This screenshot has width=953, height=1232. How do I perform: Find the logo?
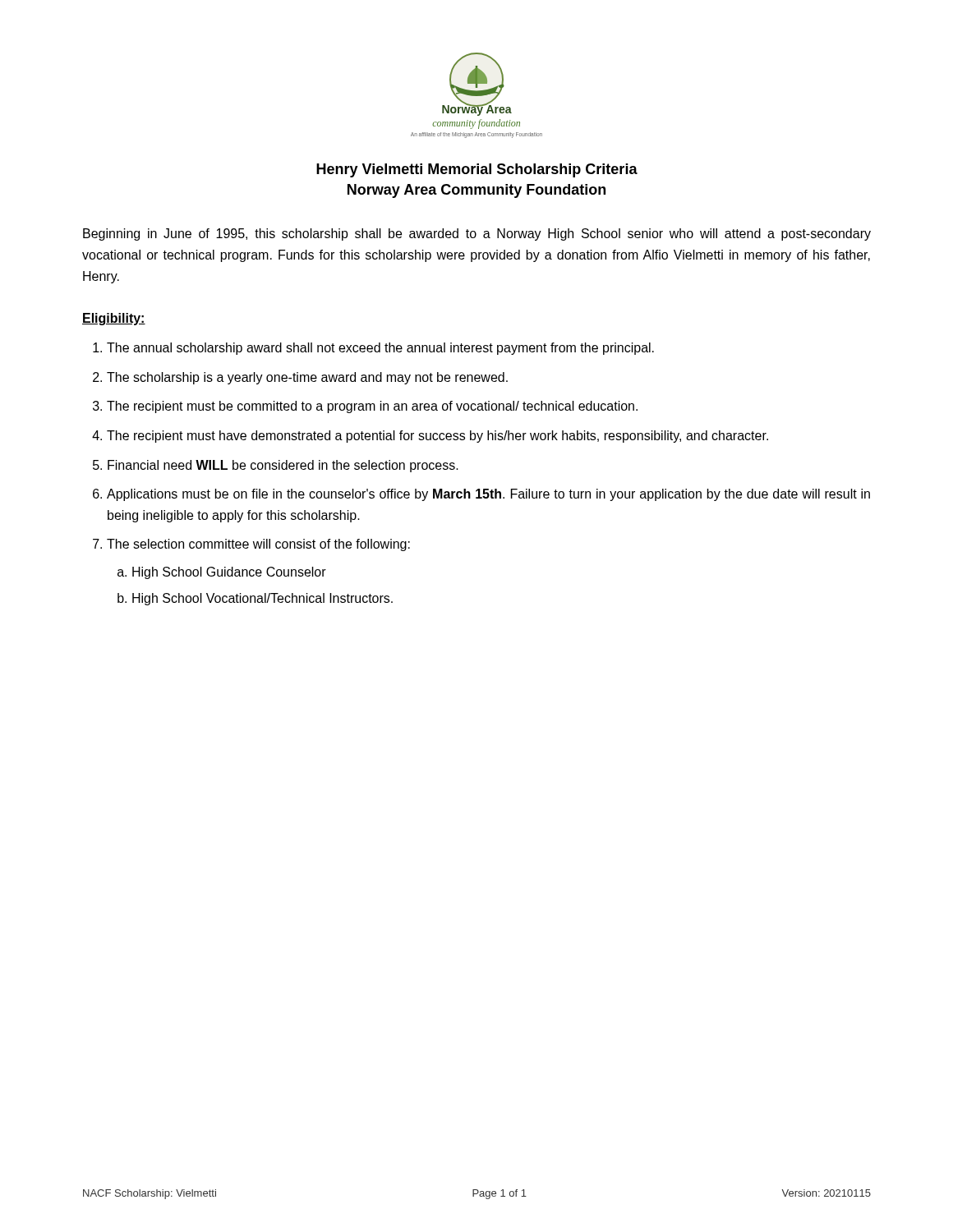point(476,96)
